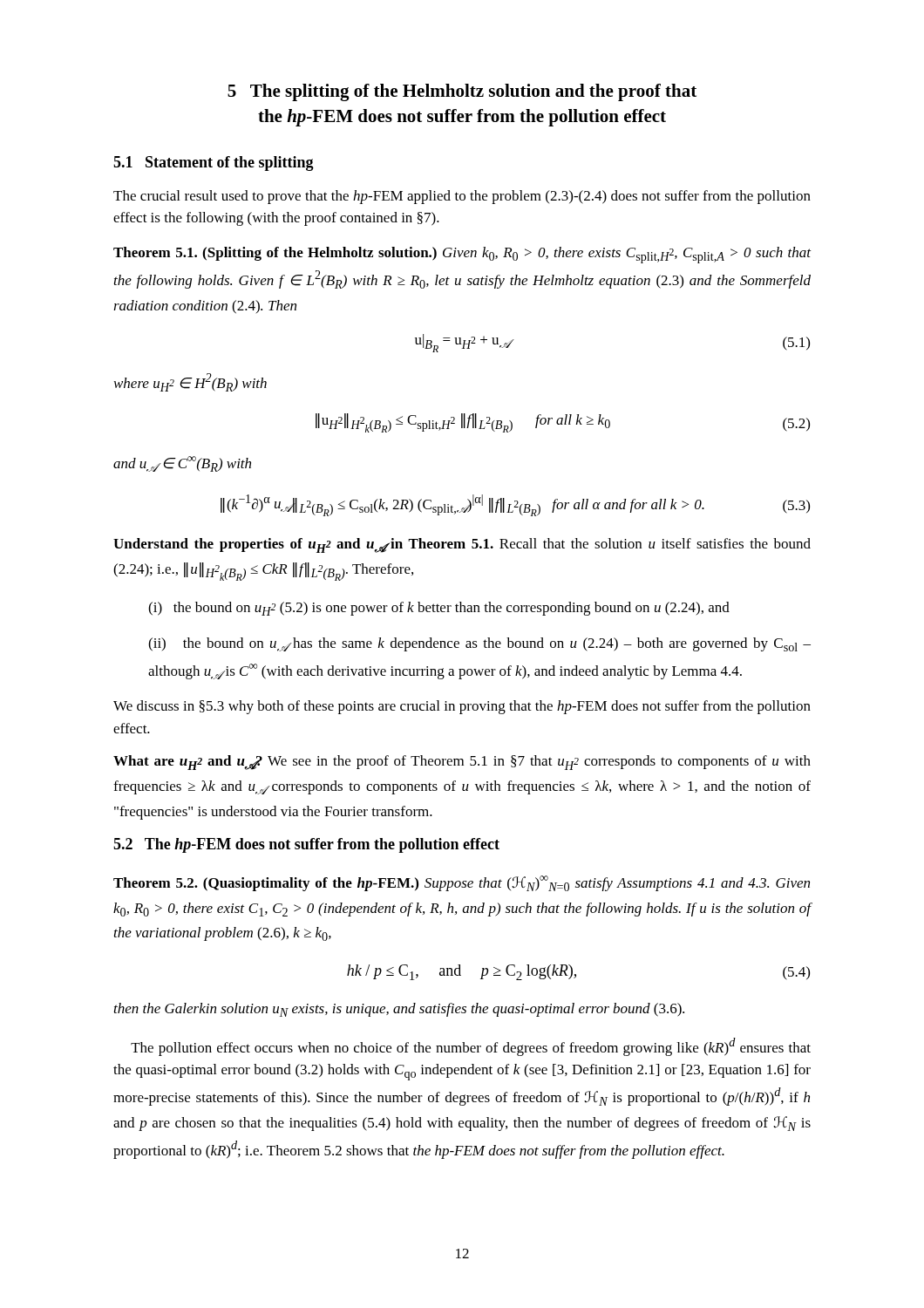Screen dimensions: 1308x924
Task: Click on the element starting "The pollution effect occurs when no"
Action: coord(462,1097)
